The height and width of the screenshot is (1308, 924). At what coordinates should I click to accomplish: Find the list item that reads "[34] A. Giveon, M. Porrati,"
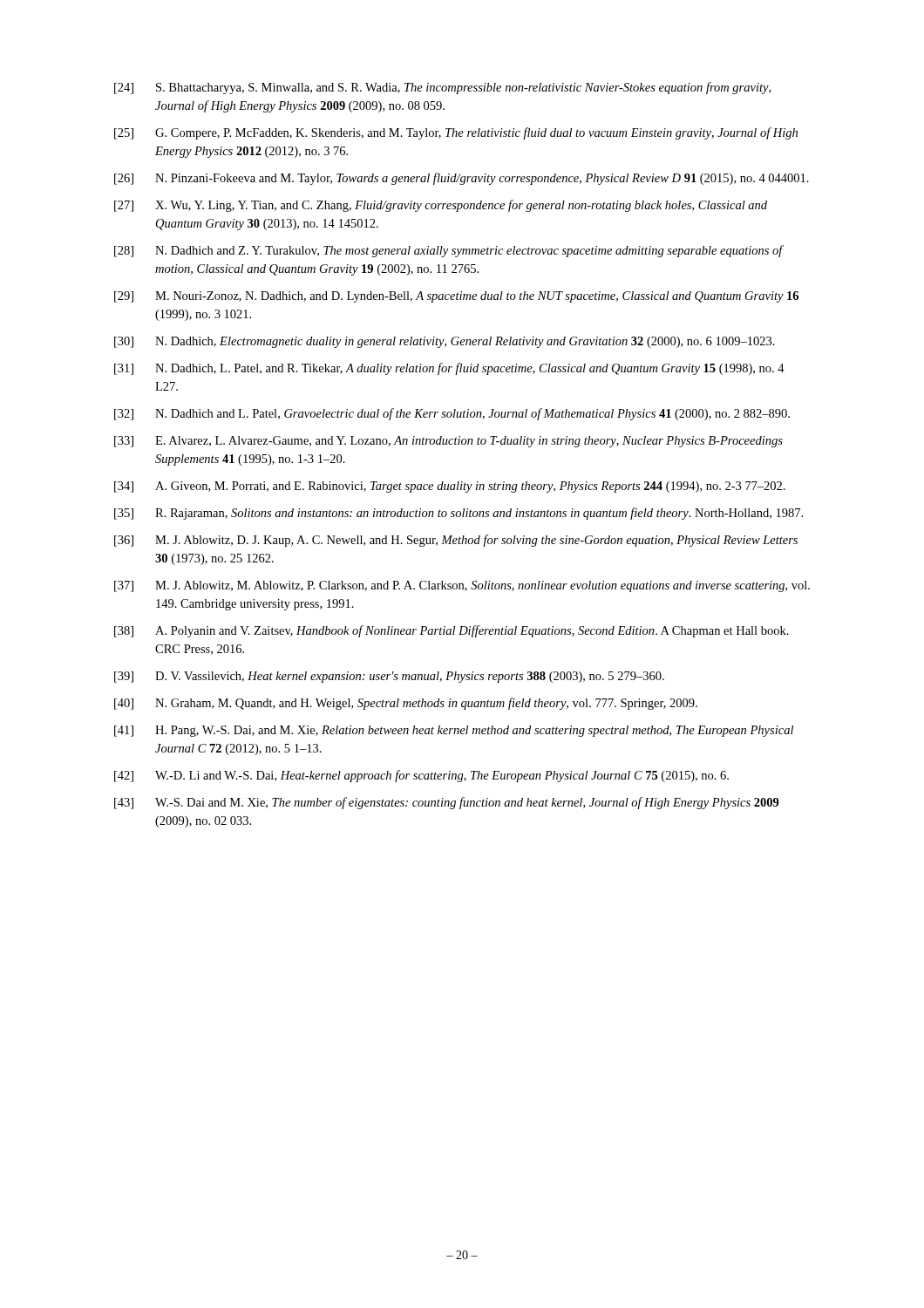coord(462,486)
